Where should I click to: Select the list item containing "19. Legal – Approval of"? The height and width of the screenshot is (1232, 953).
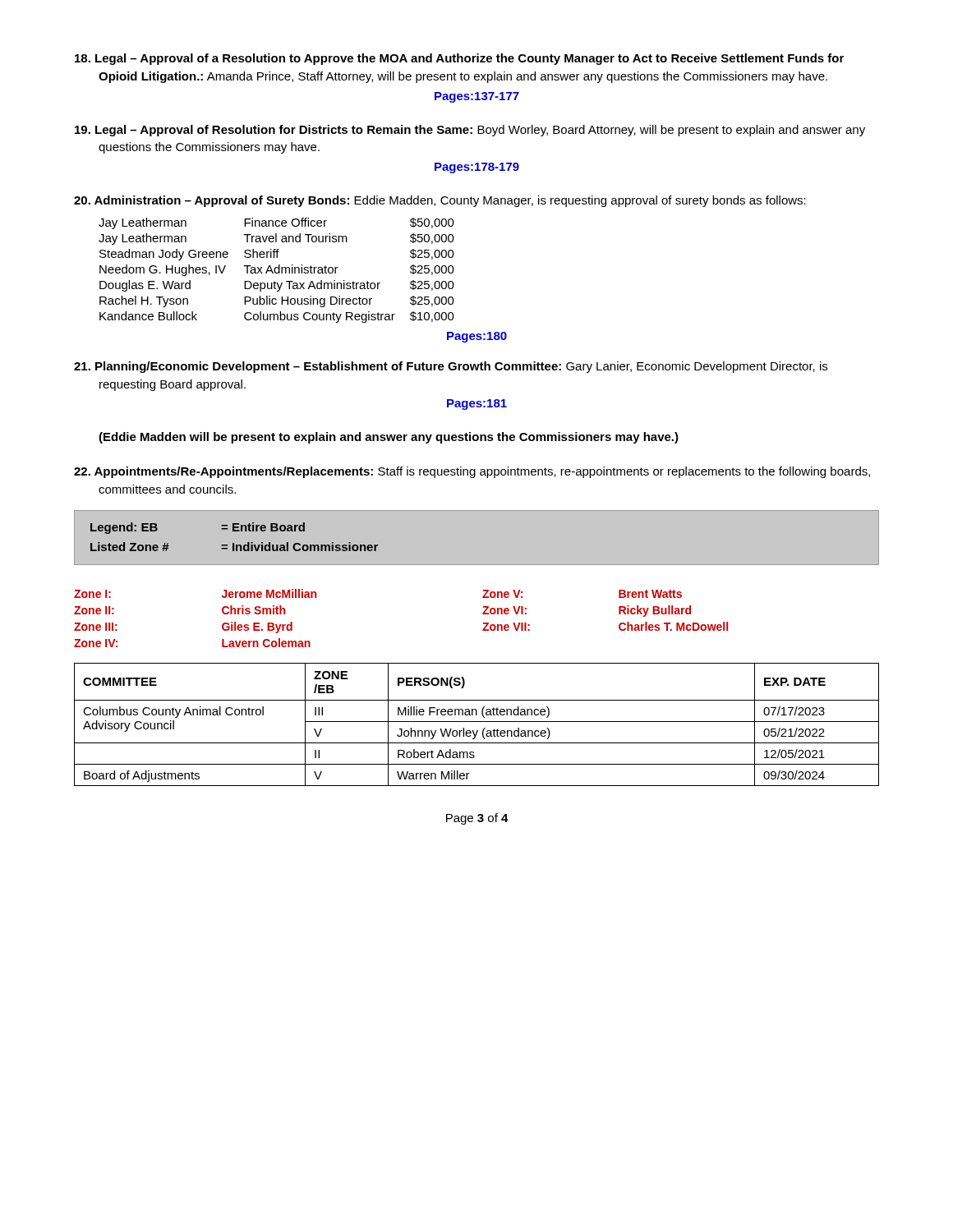[470, 131]
